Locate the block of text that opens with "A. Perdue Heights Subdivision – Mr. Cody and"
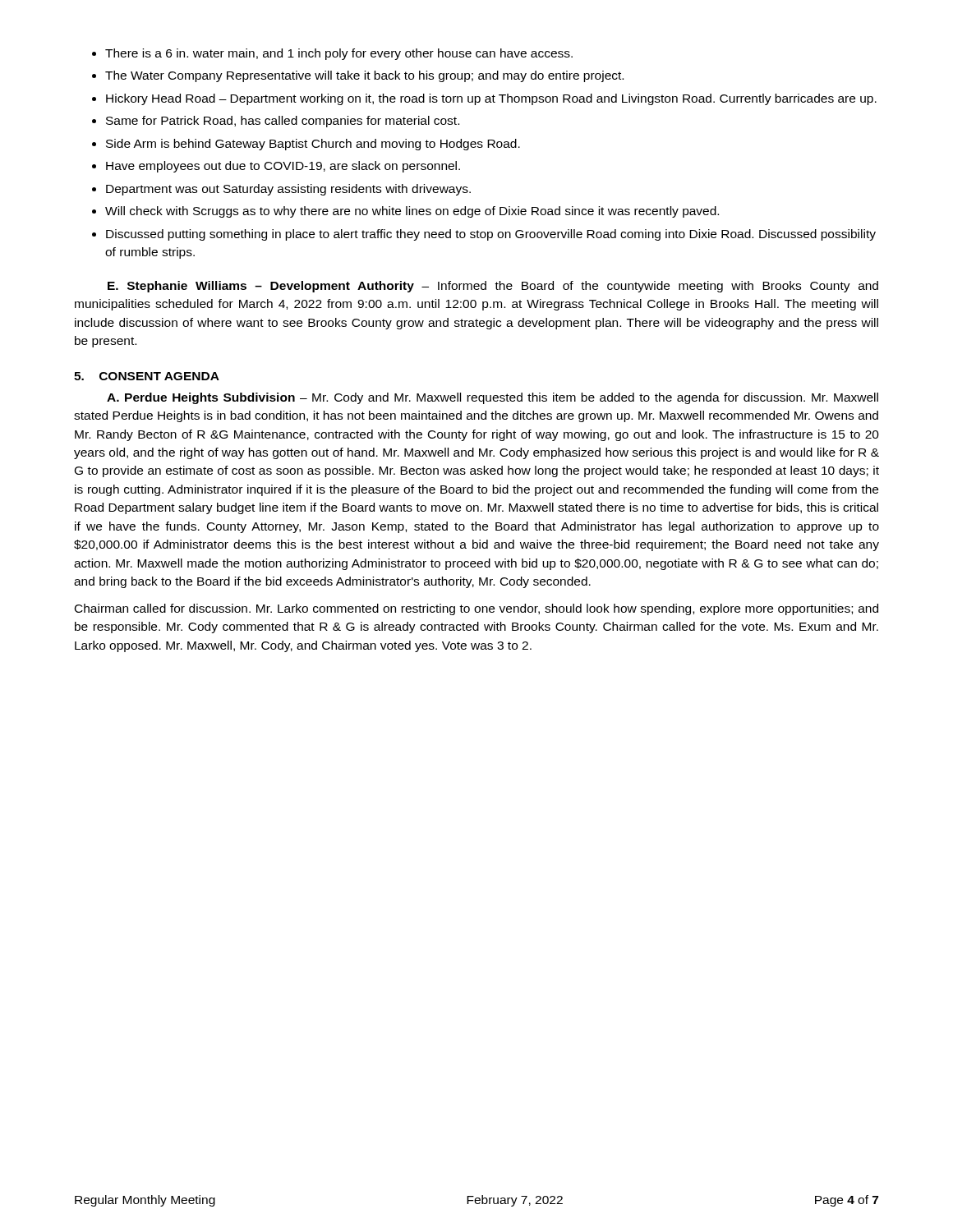This screenshot has width=953, height=1232. coord(476,489)
